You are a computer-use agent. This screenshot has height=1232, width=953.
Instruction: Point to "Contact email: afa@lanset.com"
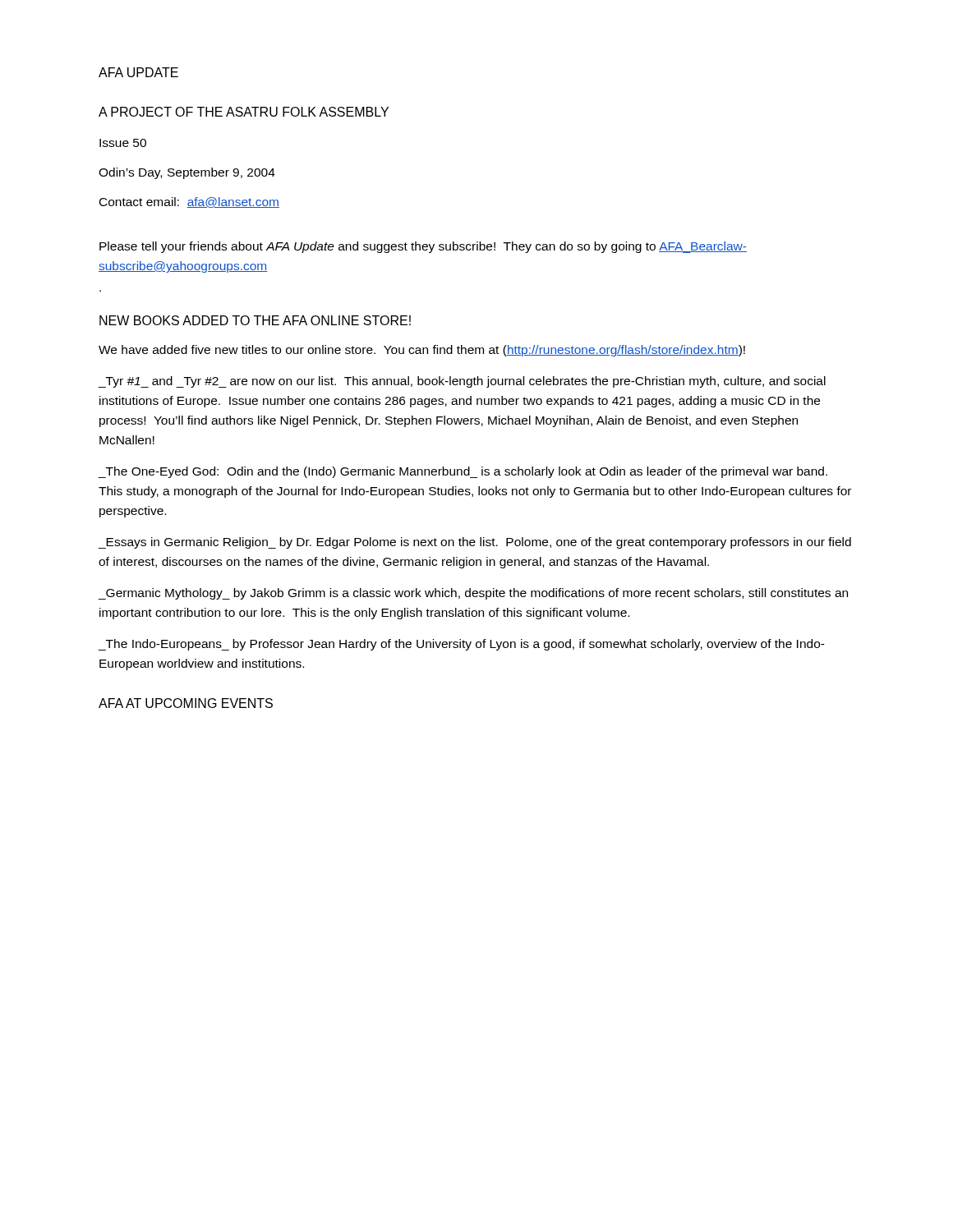point(189,202)
